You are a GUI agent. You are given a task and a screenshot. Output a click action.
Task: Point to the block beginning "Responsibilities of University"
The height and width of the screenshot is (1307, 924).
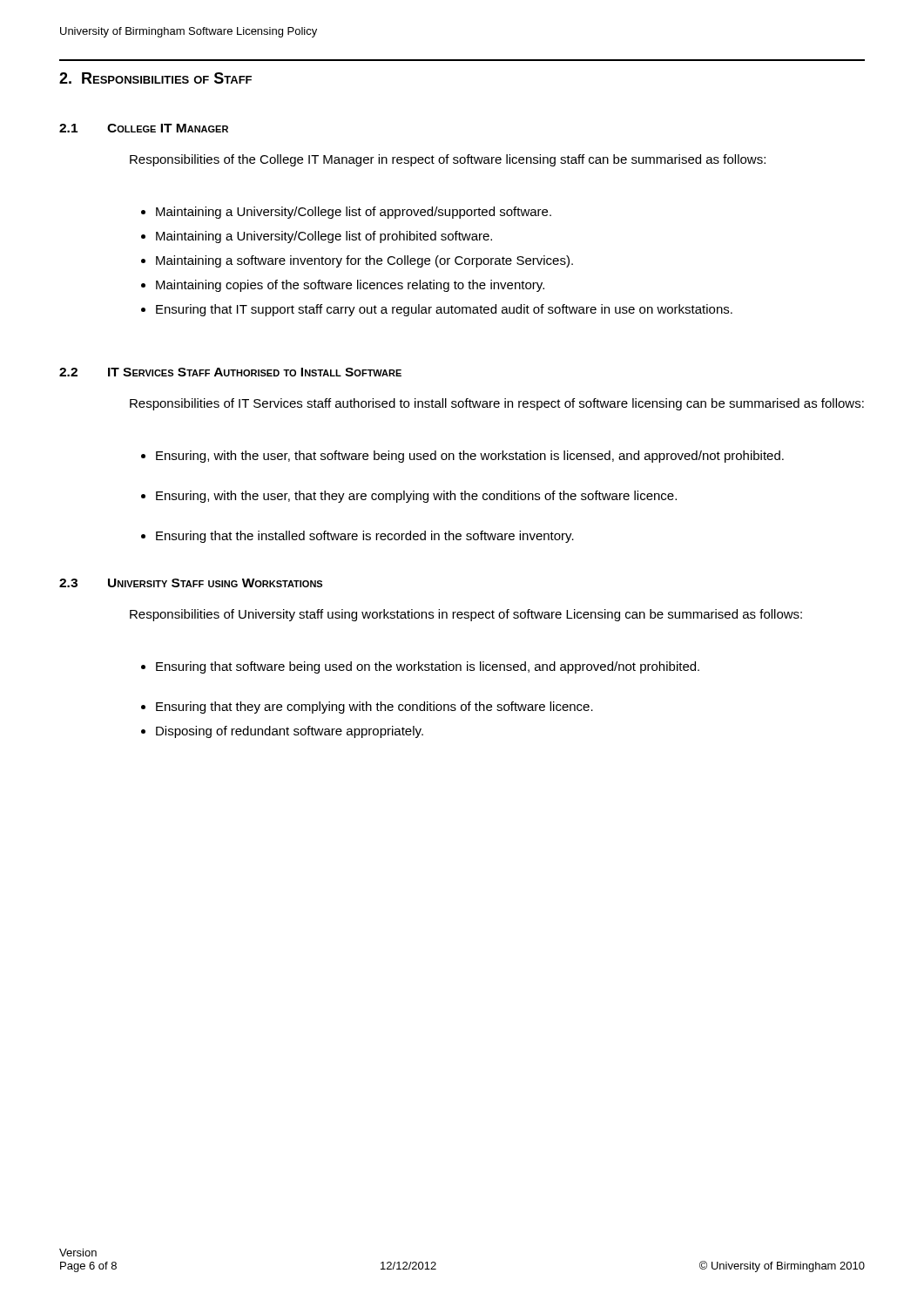(x=497, y=615)
